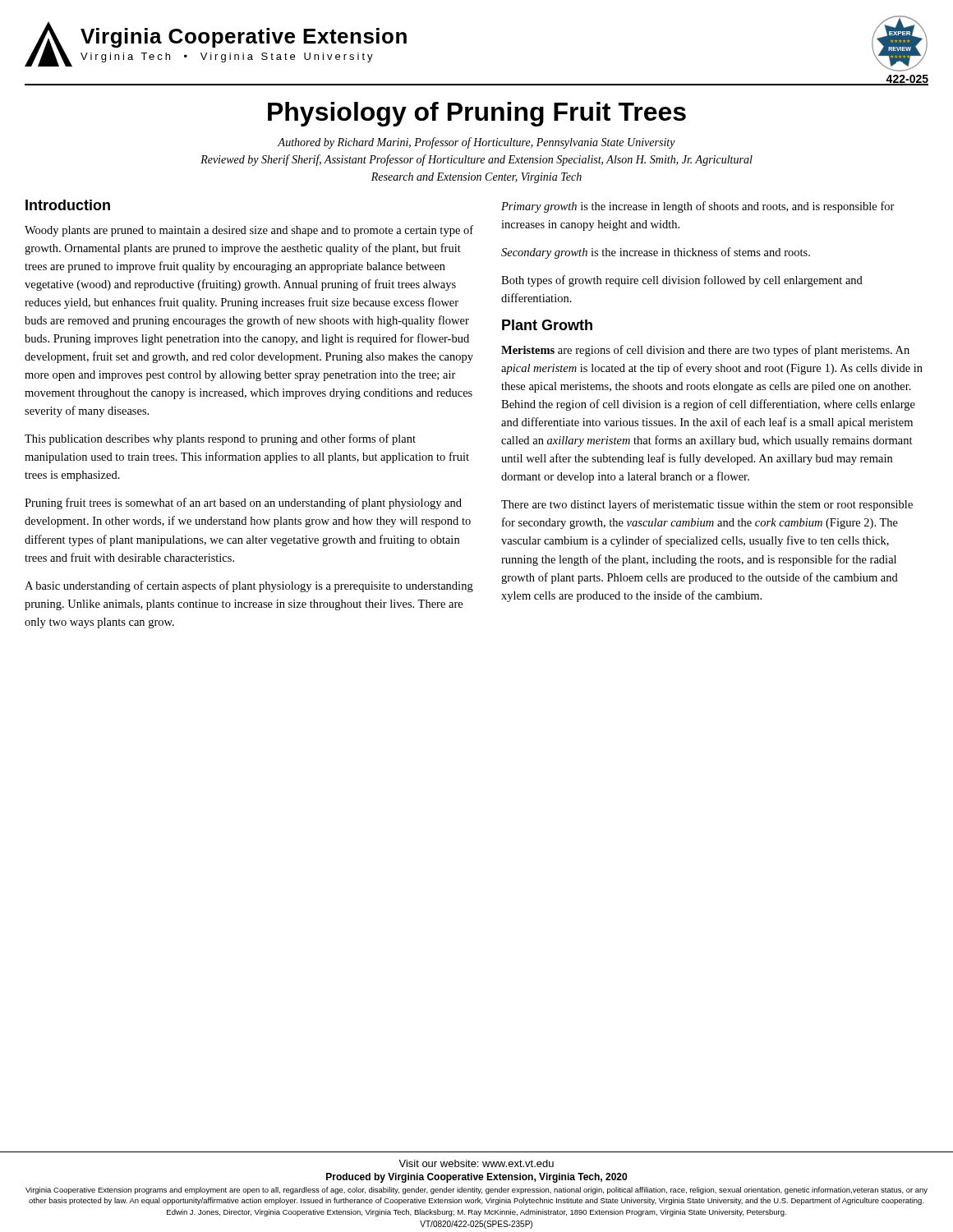Click on the region starting "Physiology of Pruning Fruit Trees Authored"
This screenshot has width=953, height=1232.
pyautogui.click(x=476, y=141)
